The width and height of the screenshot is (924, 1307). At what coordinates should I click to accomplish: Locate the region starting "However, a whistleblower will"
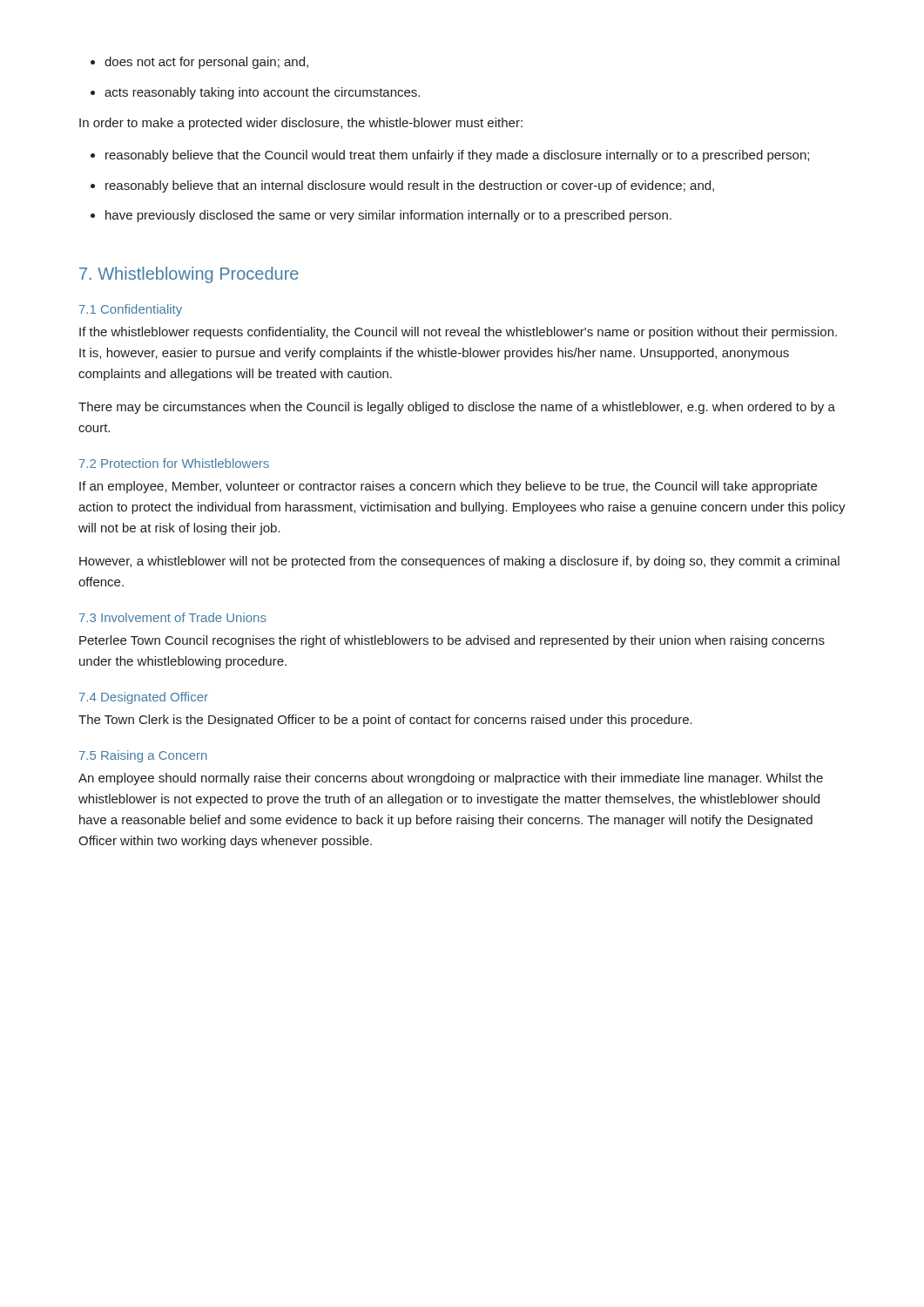pyautogui.click(x=459, y=571)
